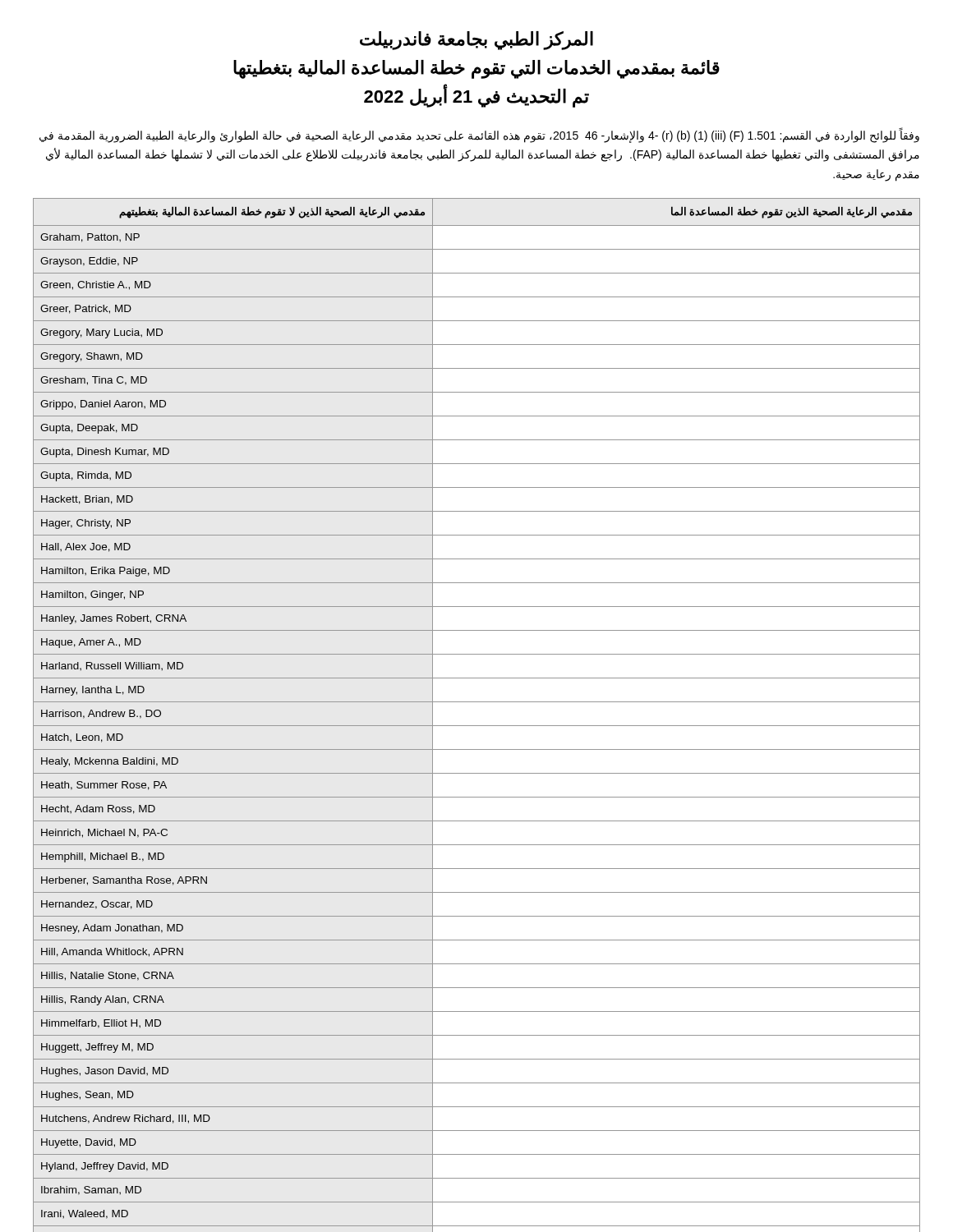Screen dimensions: 1232x953
Task: Locate the title containing "المركز الطبي بجامعة فاندربيلت قائمة بمقدمي"
Action: (476, 68)
